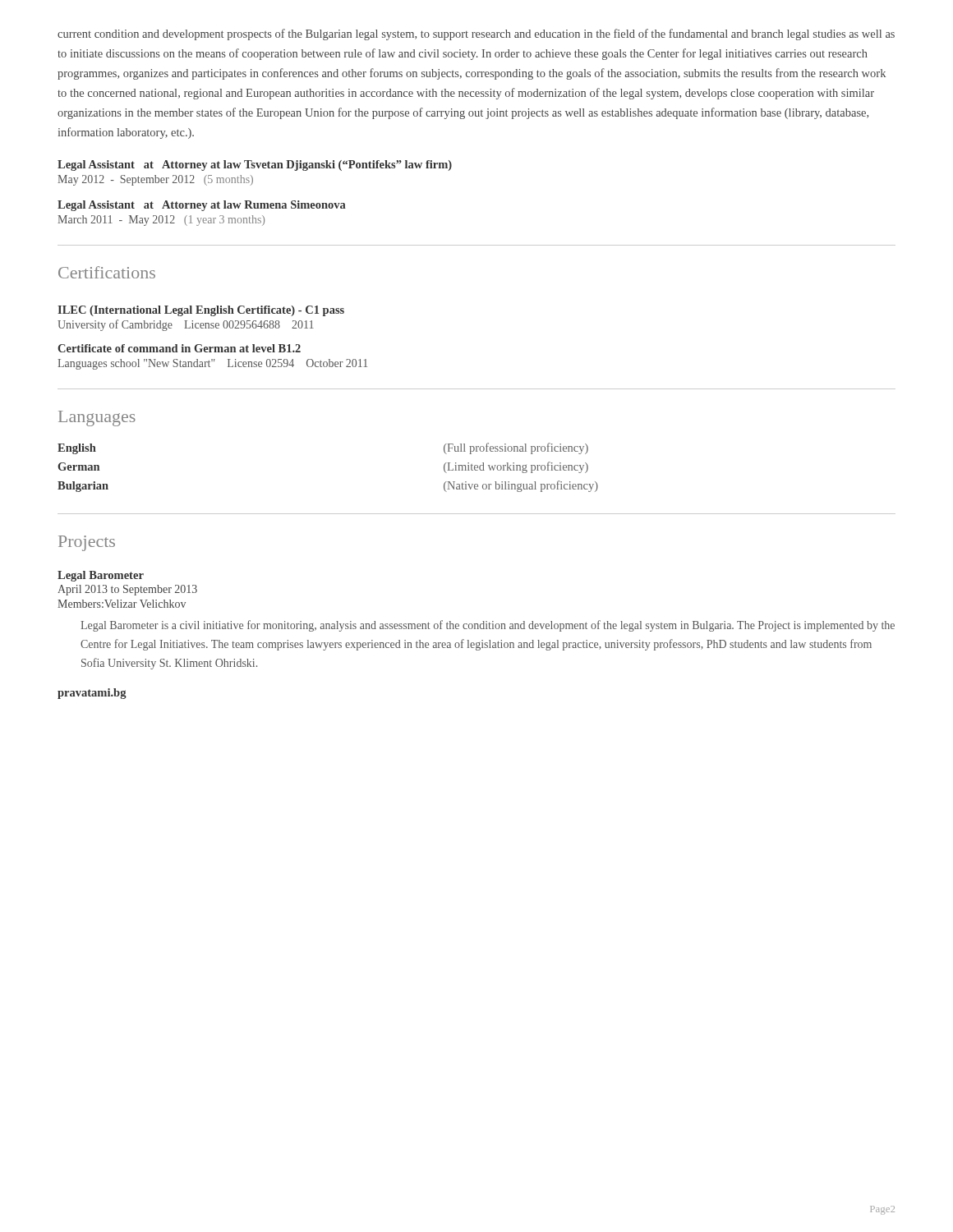Locate the block of text that opens with "Legal Assistant at Attorney at law Rumena Simeonova"

(202, 206)
